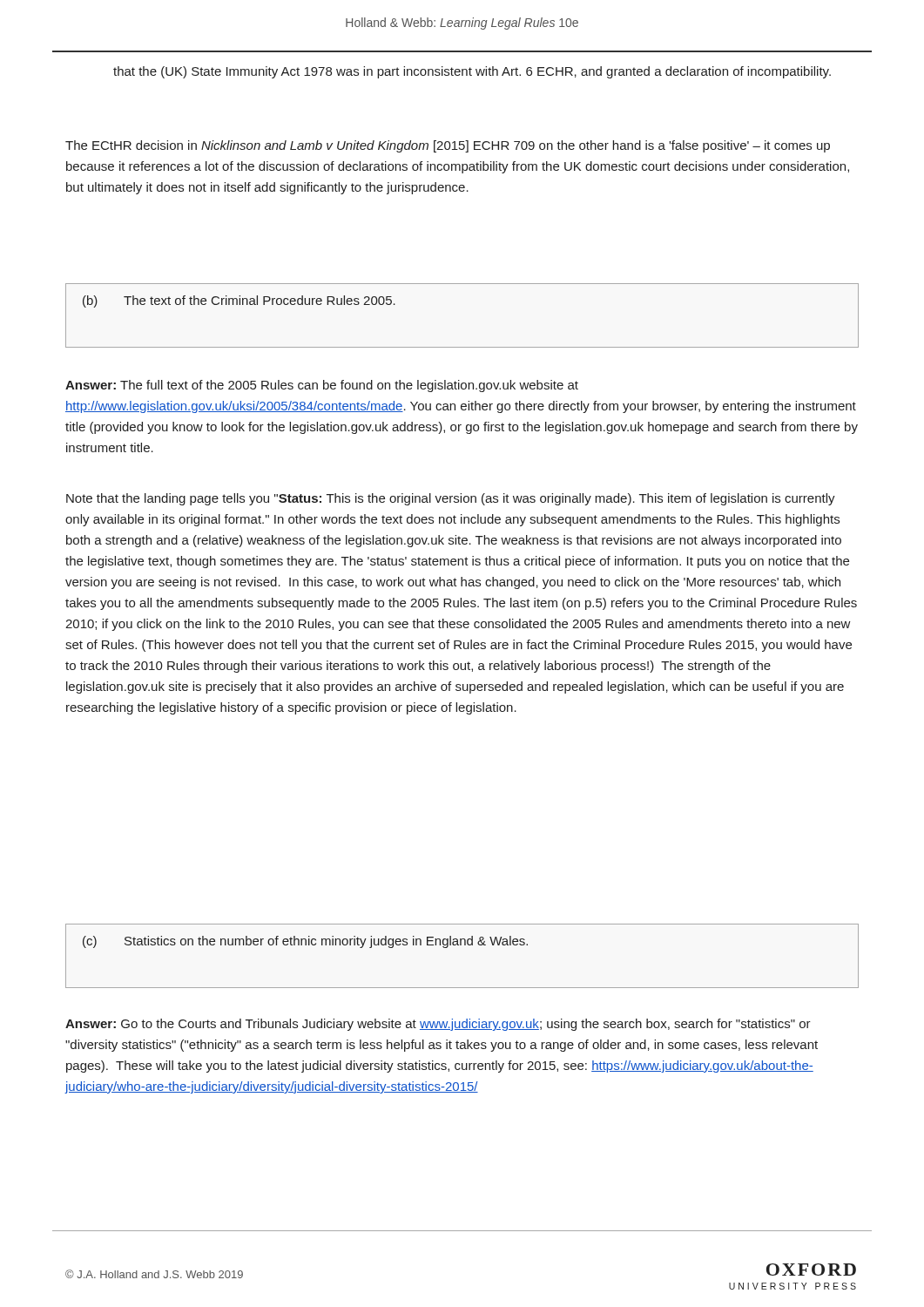Select the text block containing "that the (UK) State Immunity Act 1978"

coord(472,71)
